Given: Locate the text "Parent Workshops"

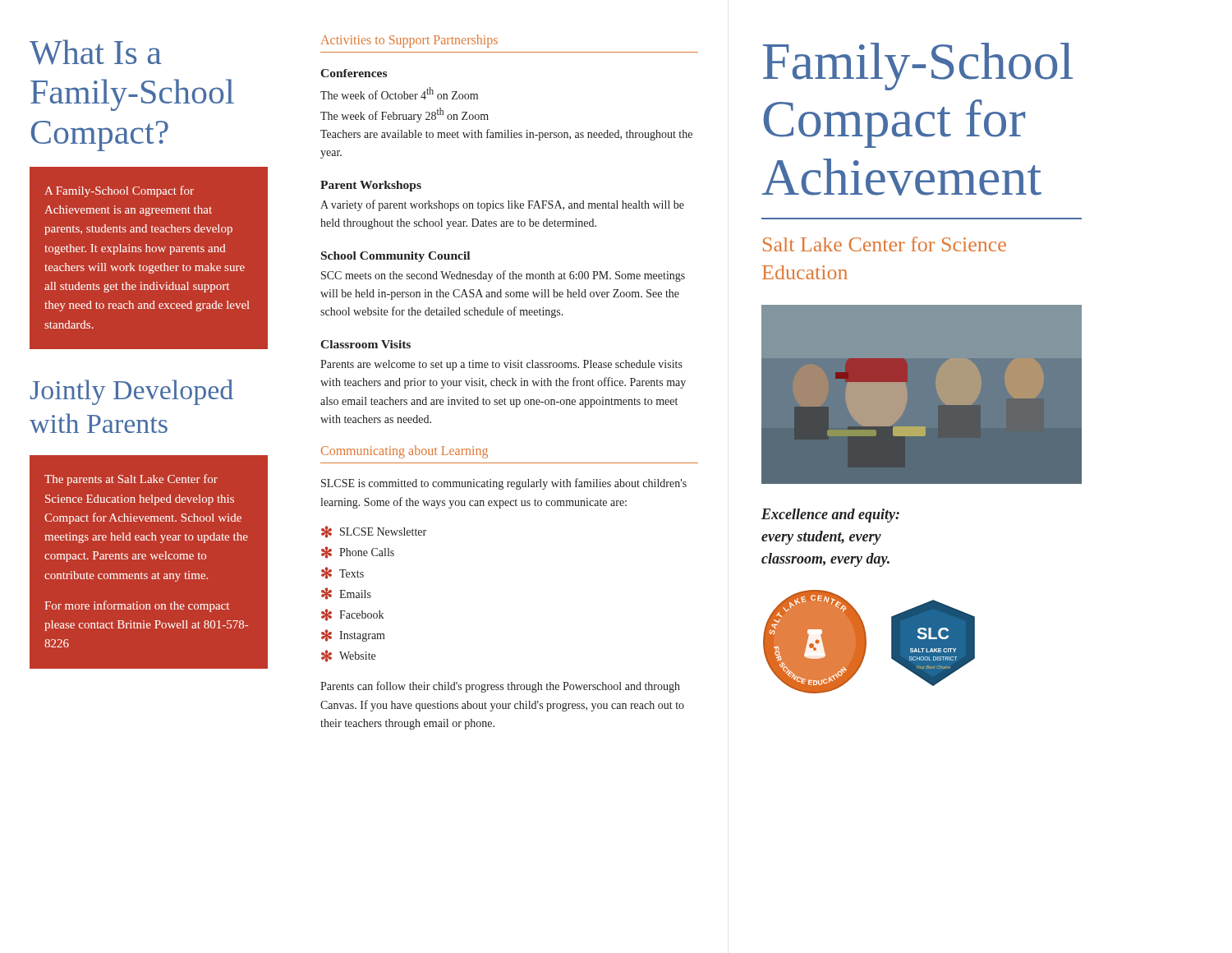Looking at the screenshot, I should pos(371,186).
